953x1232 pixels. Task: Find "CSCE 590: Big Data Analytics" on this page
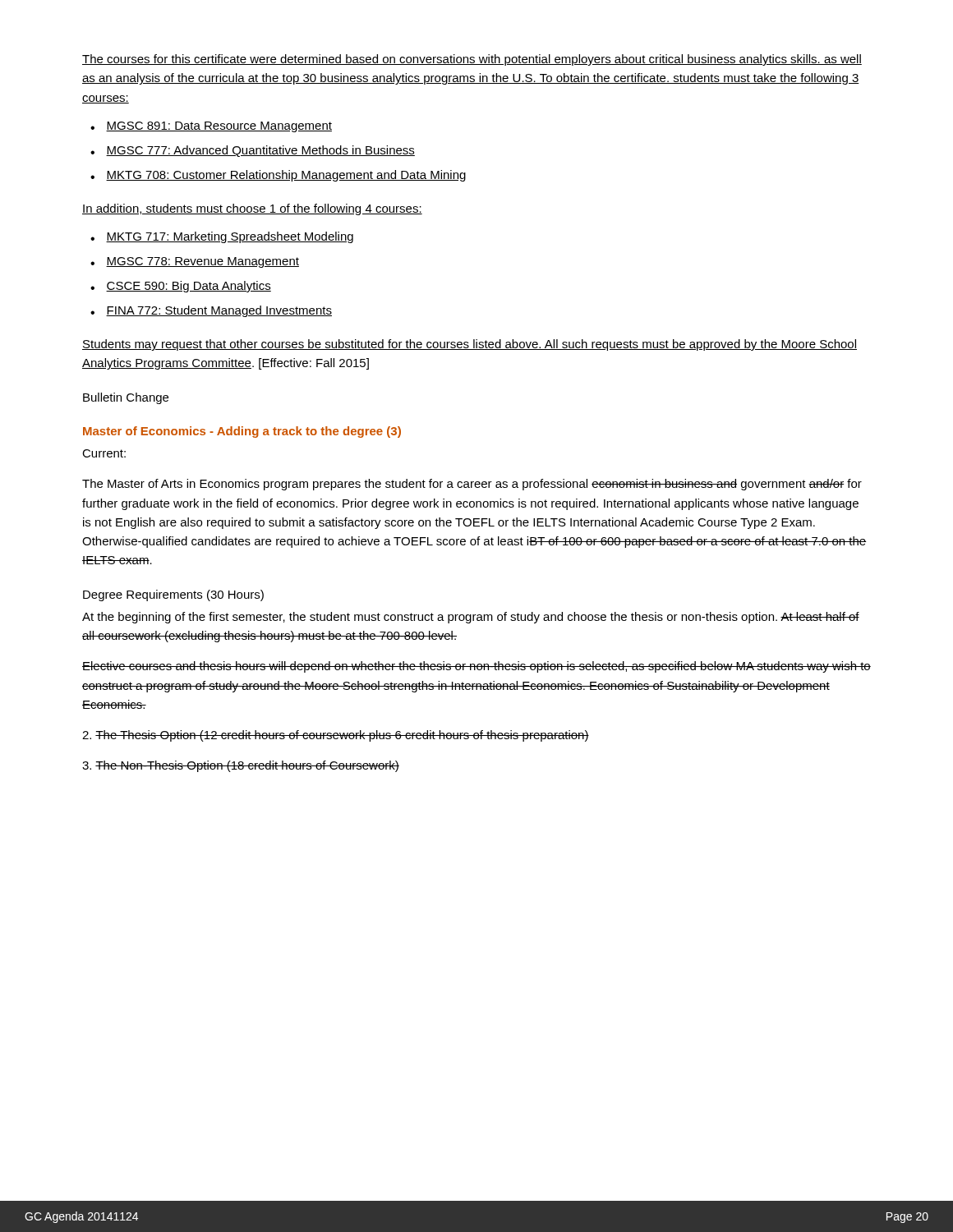(x=189, y=285)
